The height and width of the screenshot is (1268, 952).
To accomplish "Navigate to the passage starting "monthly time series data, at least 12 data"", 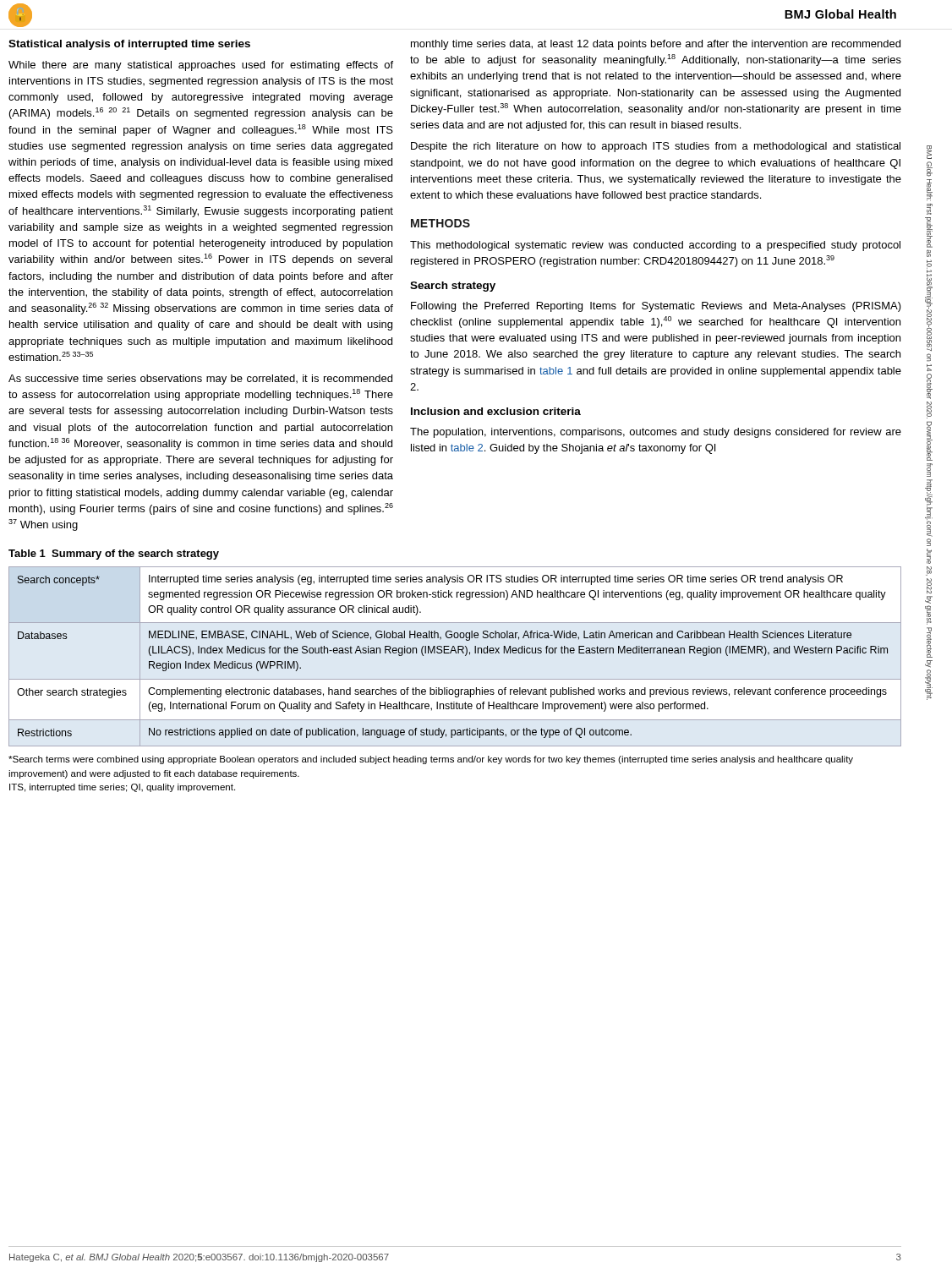I will (x=656, y=84).
